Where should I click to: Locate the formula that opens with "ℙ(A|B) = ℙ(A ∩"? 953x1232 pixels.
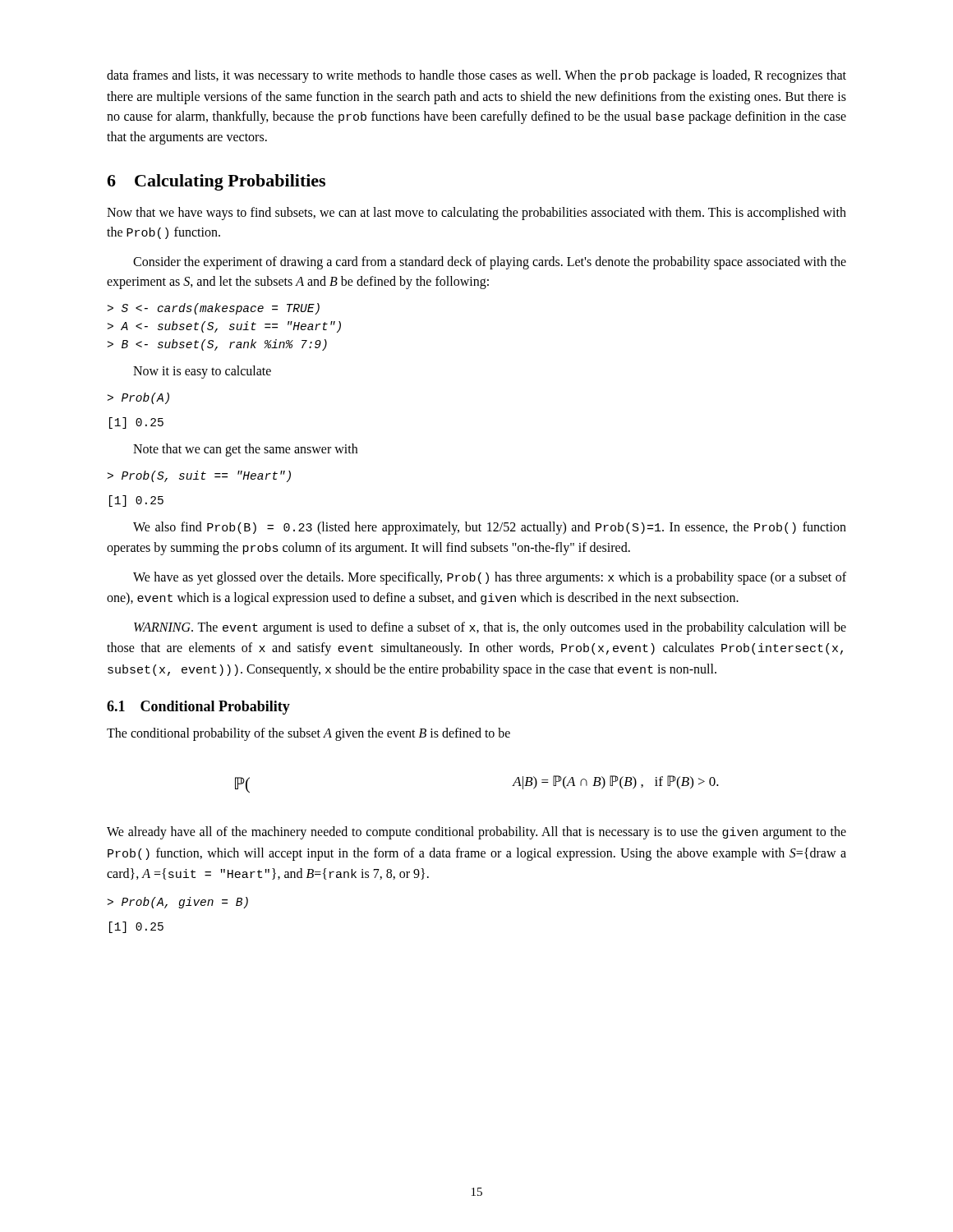(239, 784)
